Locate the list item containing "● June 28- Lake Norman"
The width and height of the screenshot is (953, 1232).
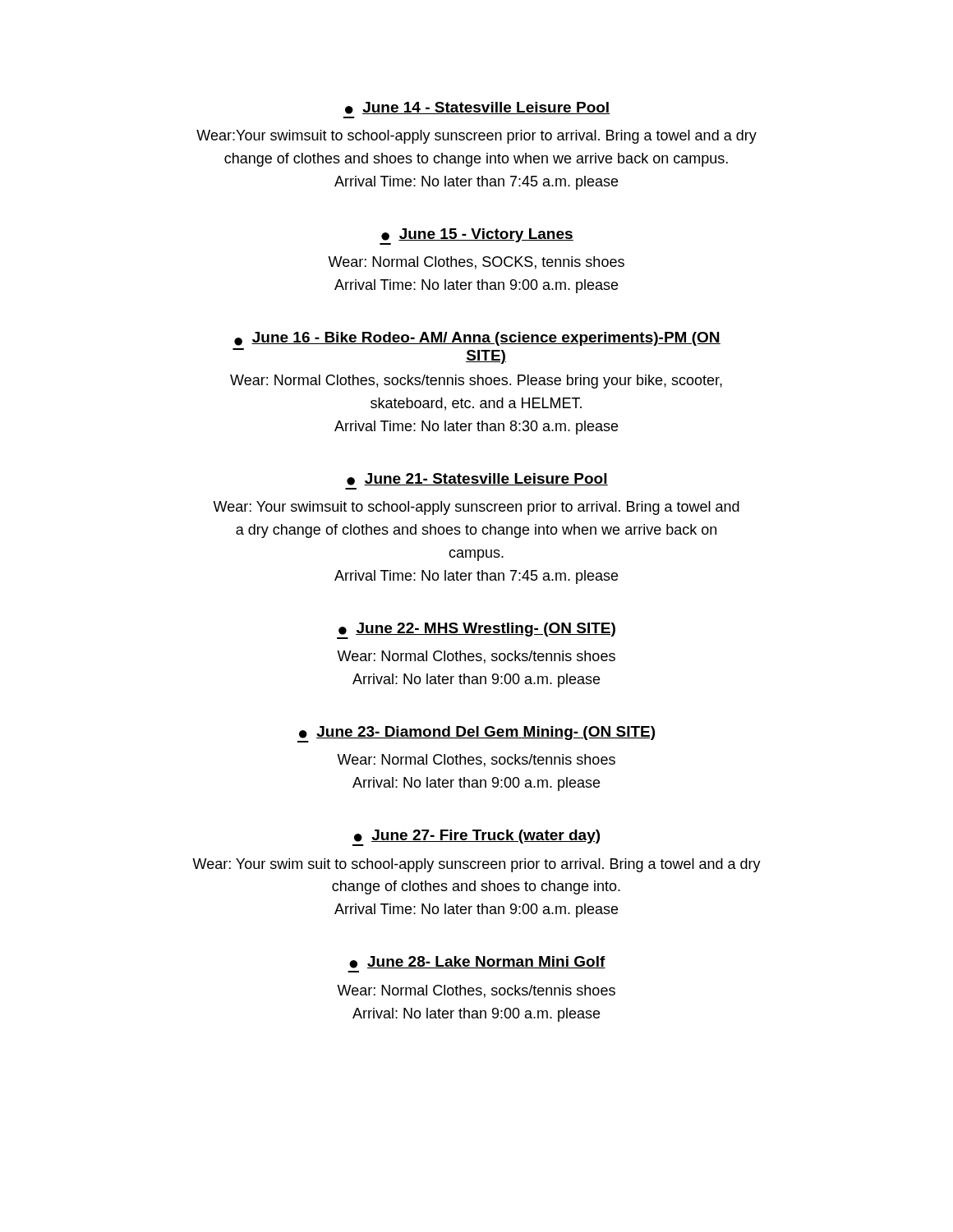click(476, 989)
